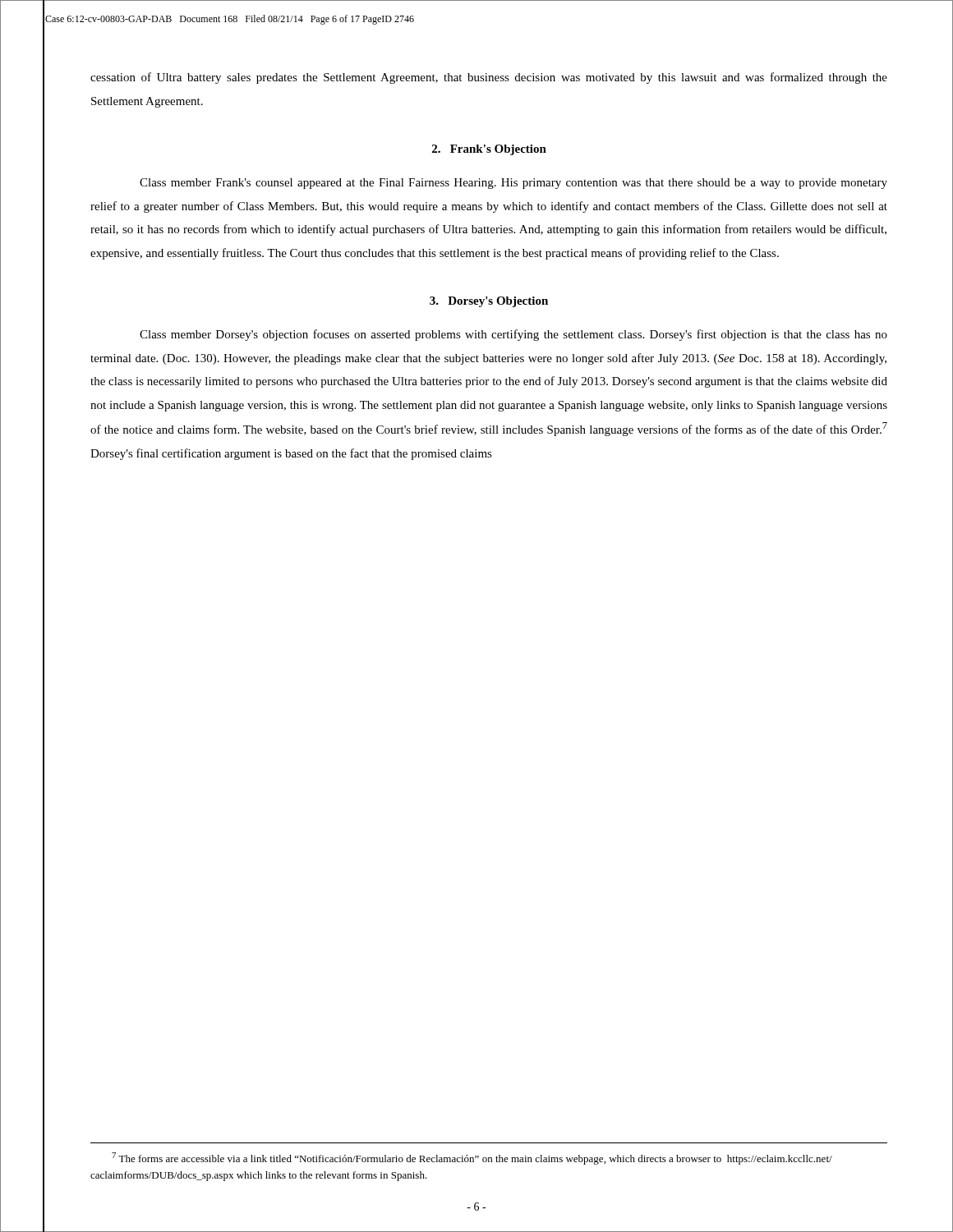This screenshot has width=953, height=1232.
Task: Find the text block with the text "Class member Frank's counsel appeared at the Final"
Action: (x=489, y=217)
